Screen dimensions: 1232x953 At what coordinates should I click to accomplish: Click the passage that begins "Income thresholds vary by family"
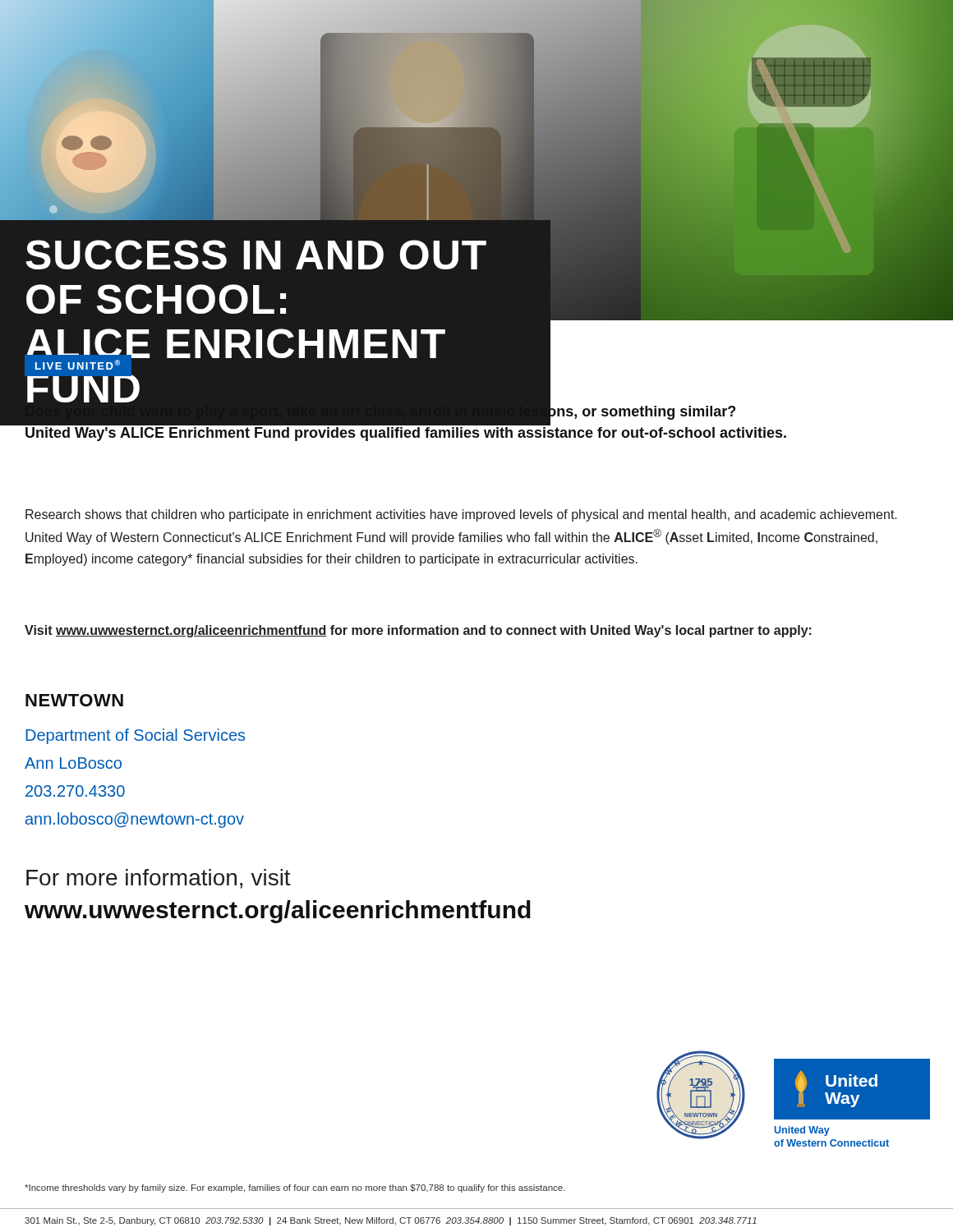[476, 1188]
